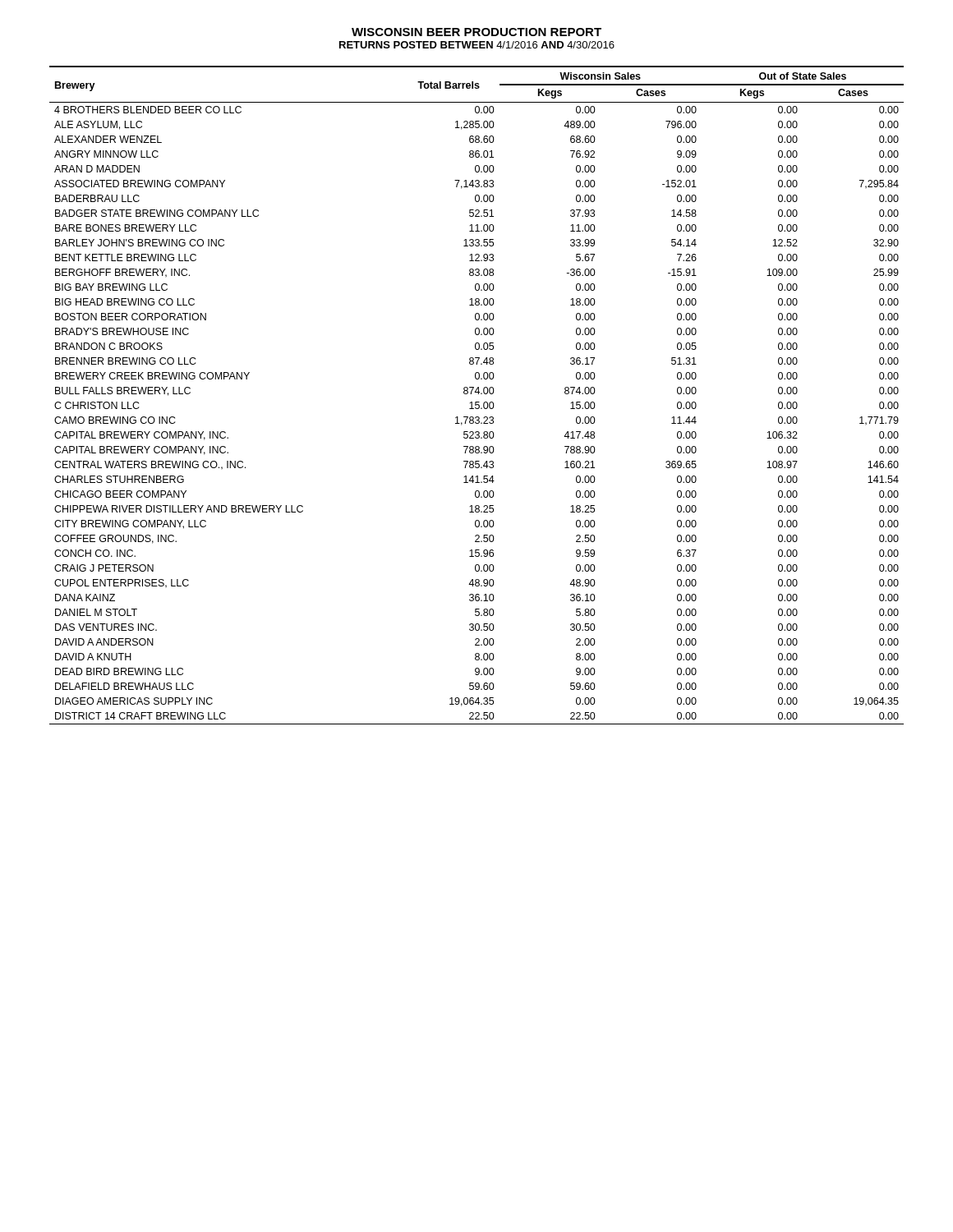This screenshot has height=1232, width=953.
Task: Locate the title that opens with "WISCONSIN BEER PRODUCTION"
Action: (476, 38)
